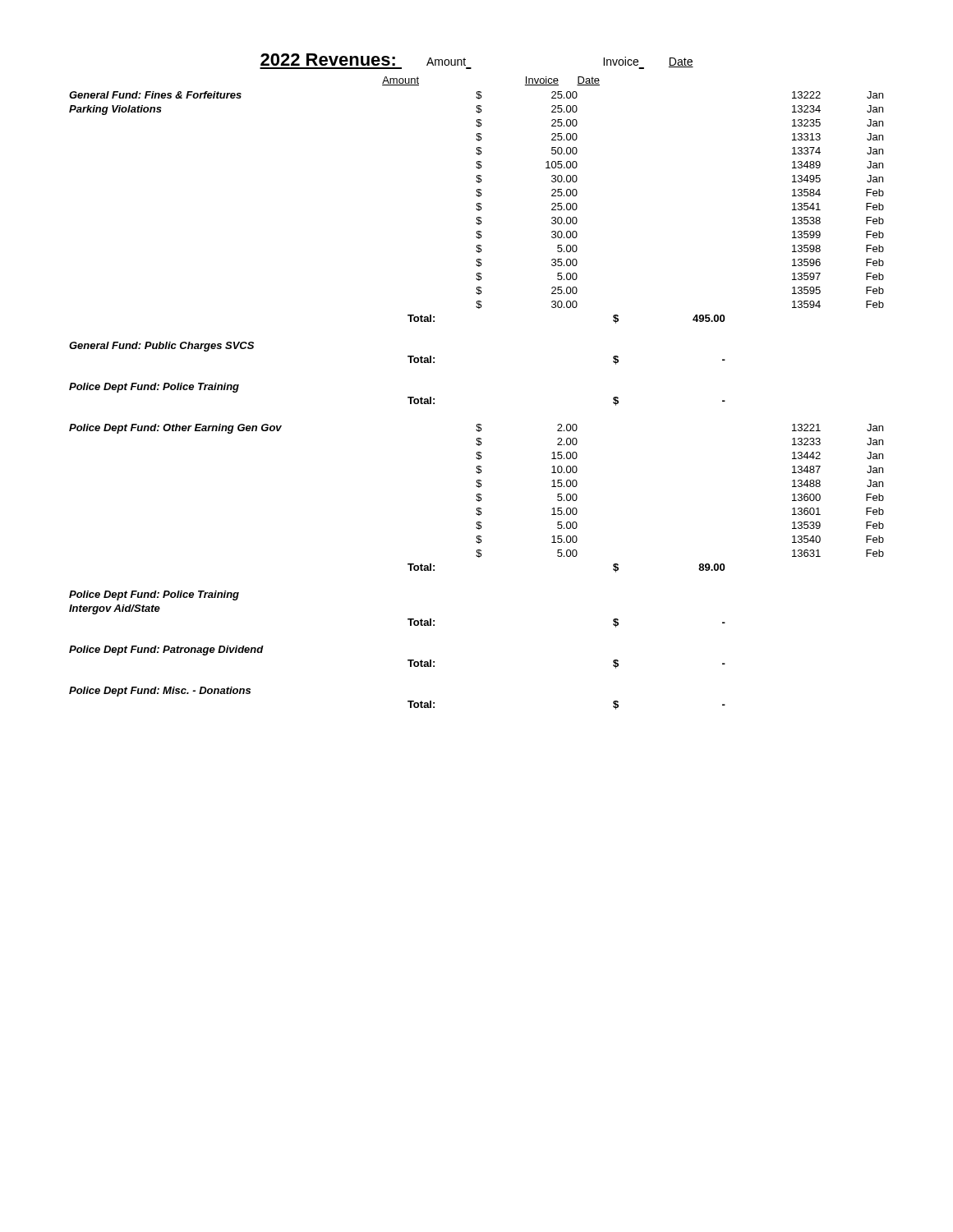Locate the table with the text "Police Dept Fund: Police Training"
Viewport: 953px width, 1232px height.
(476, 400)
